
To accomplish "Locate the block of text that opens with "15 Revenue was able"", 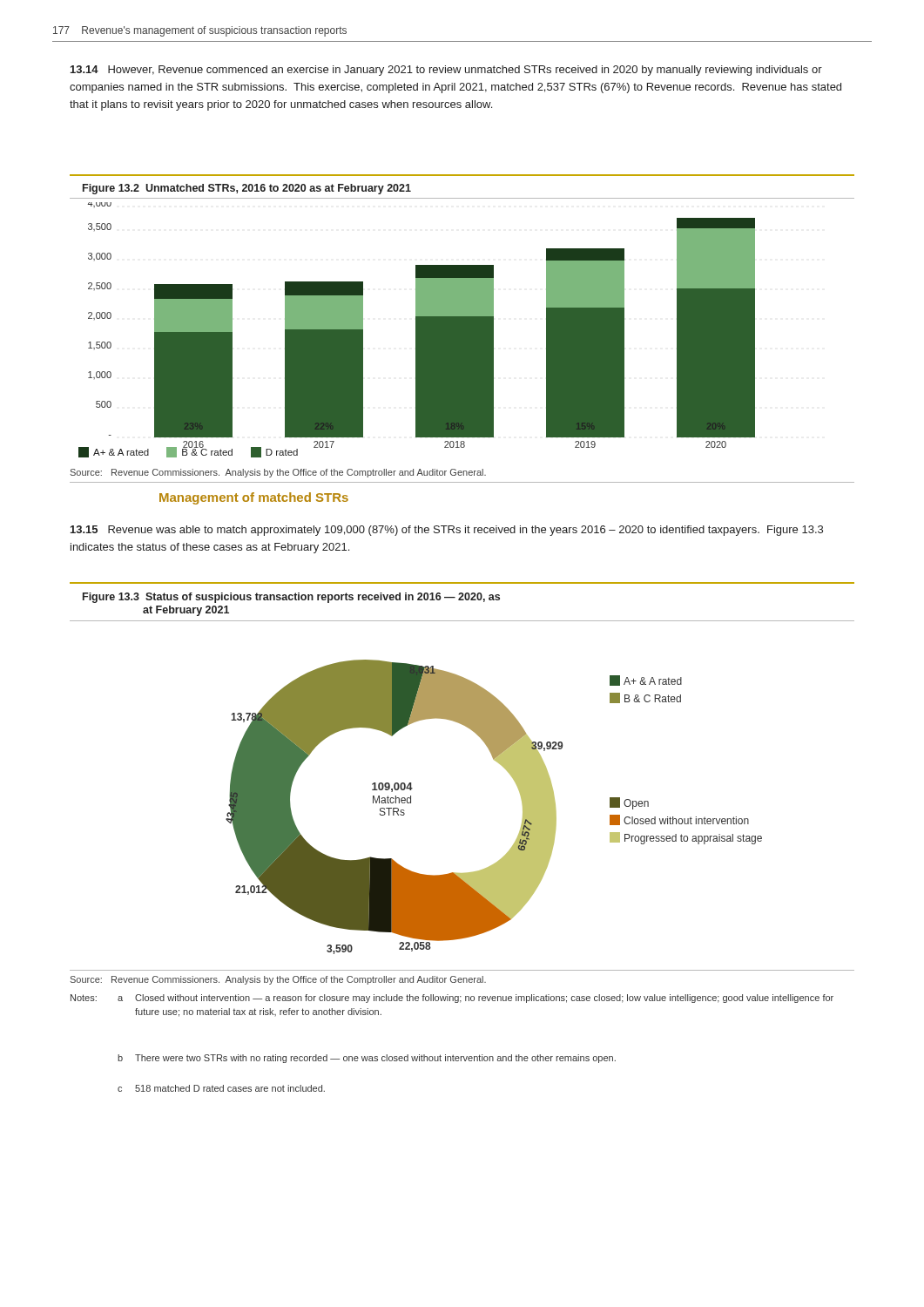I will [447, 538].
